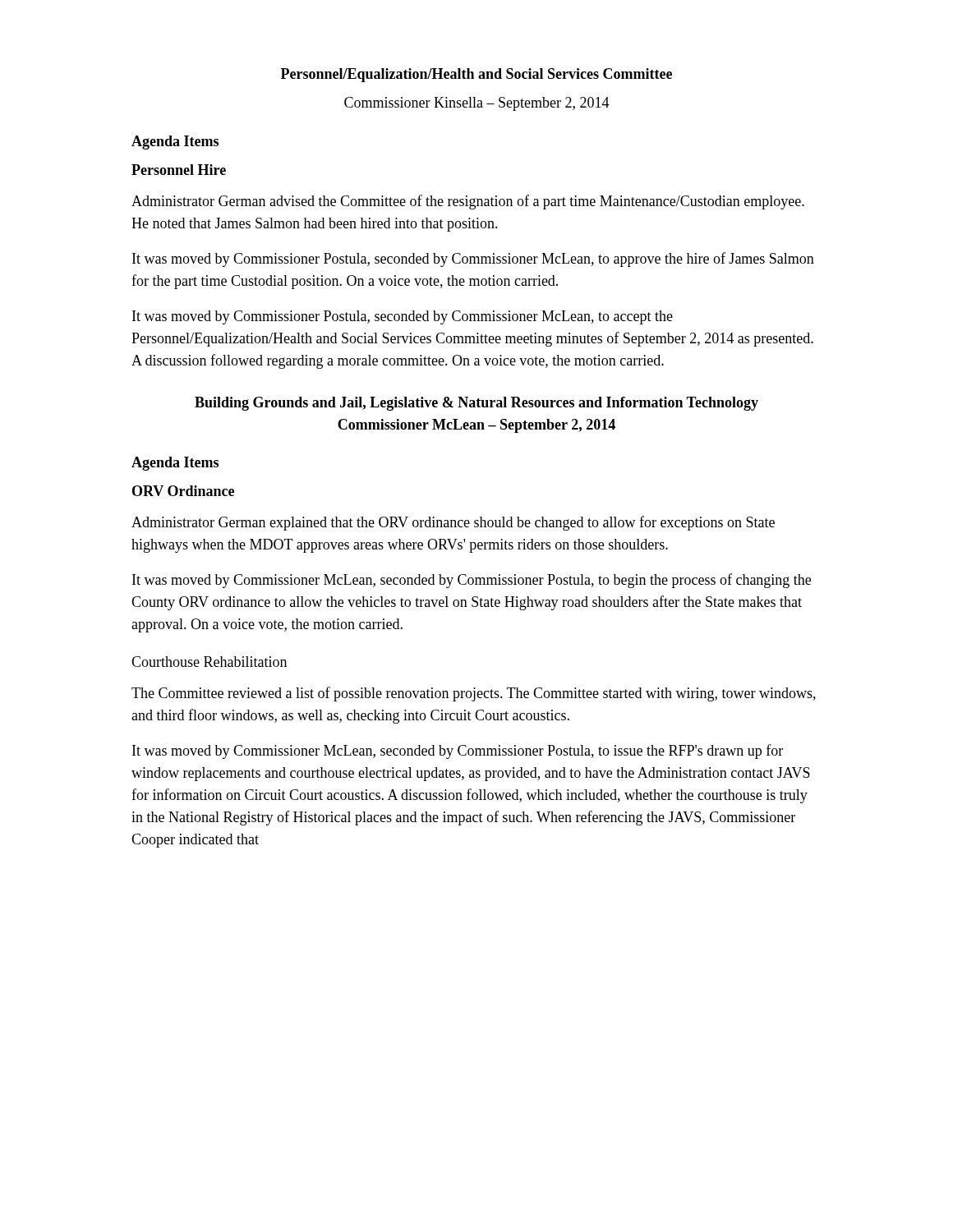Point to "Courthouse Rehabilitation"
This screenshot has height=1232, width=953.
(209, 662)
